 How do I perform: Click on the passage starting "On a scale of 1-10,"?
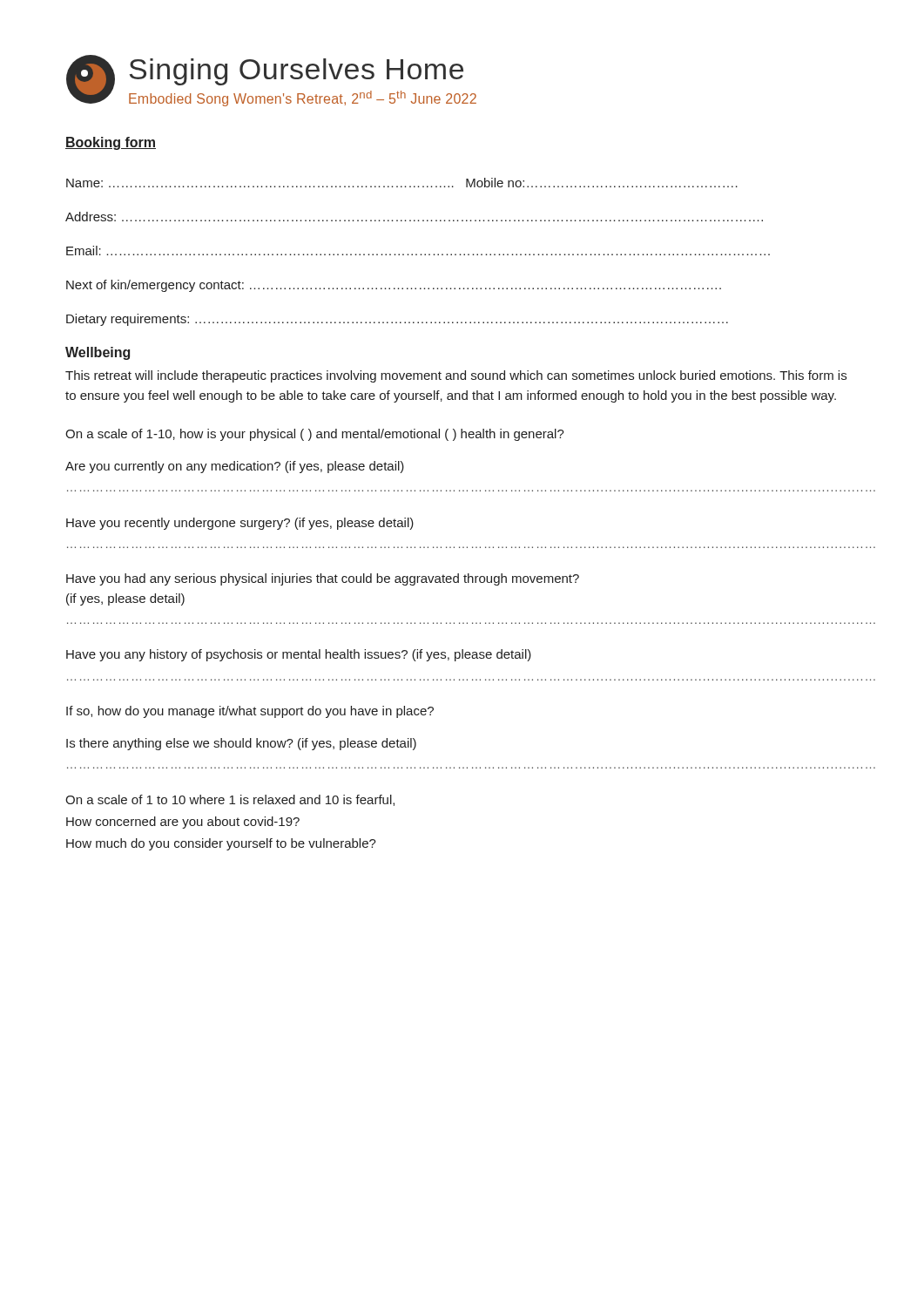pos(462,434)
